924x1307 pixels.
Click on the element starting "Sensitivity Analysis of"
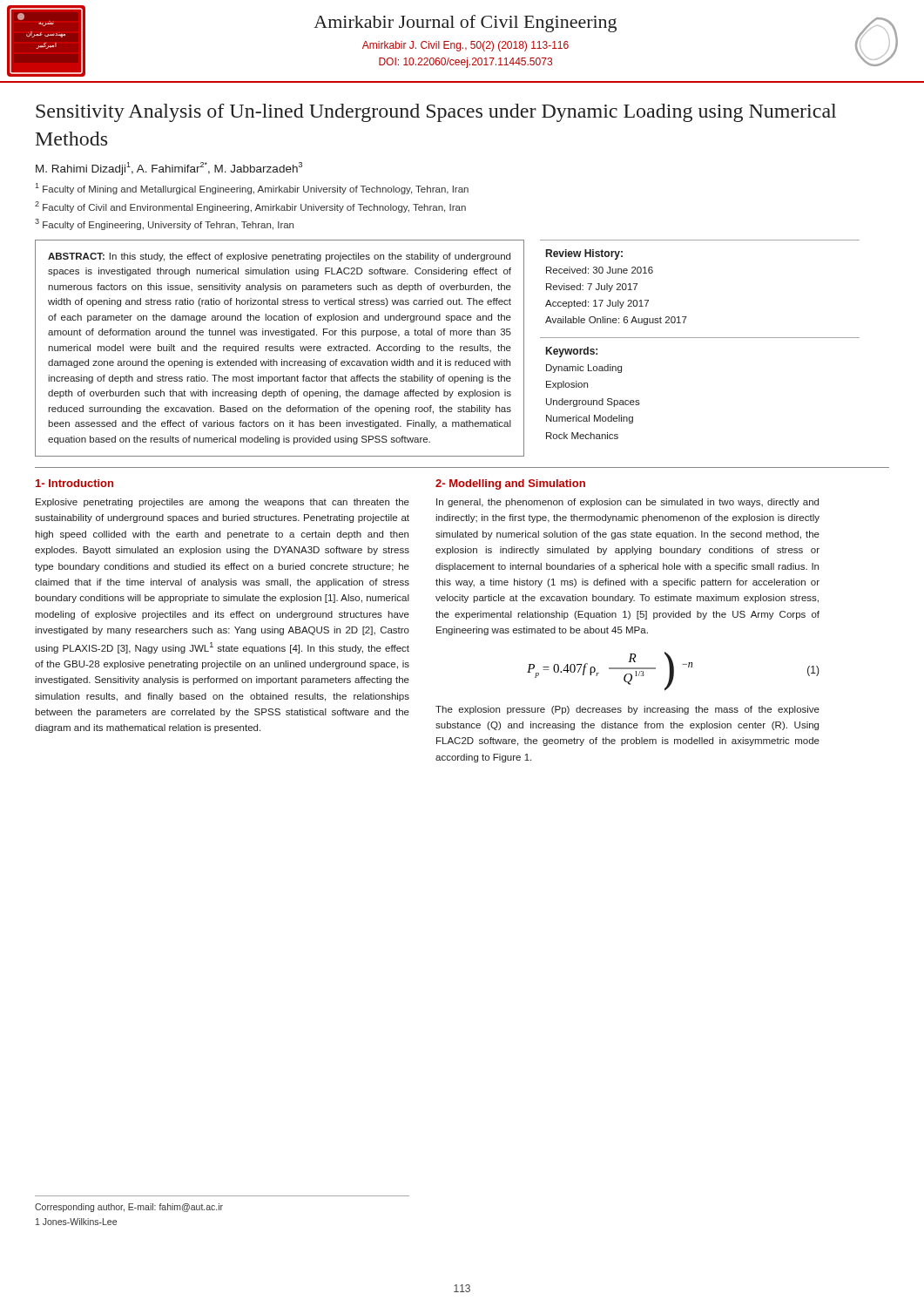(436, 125)
